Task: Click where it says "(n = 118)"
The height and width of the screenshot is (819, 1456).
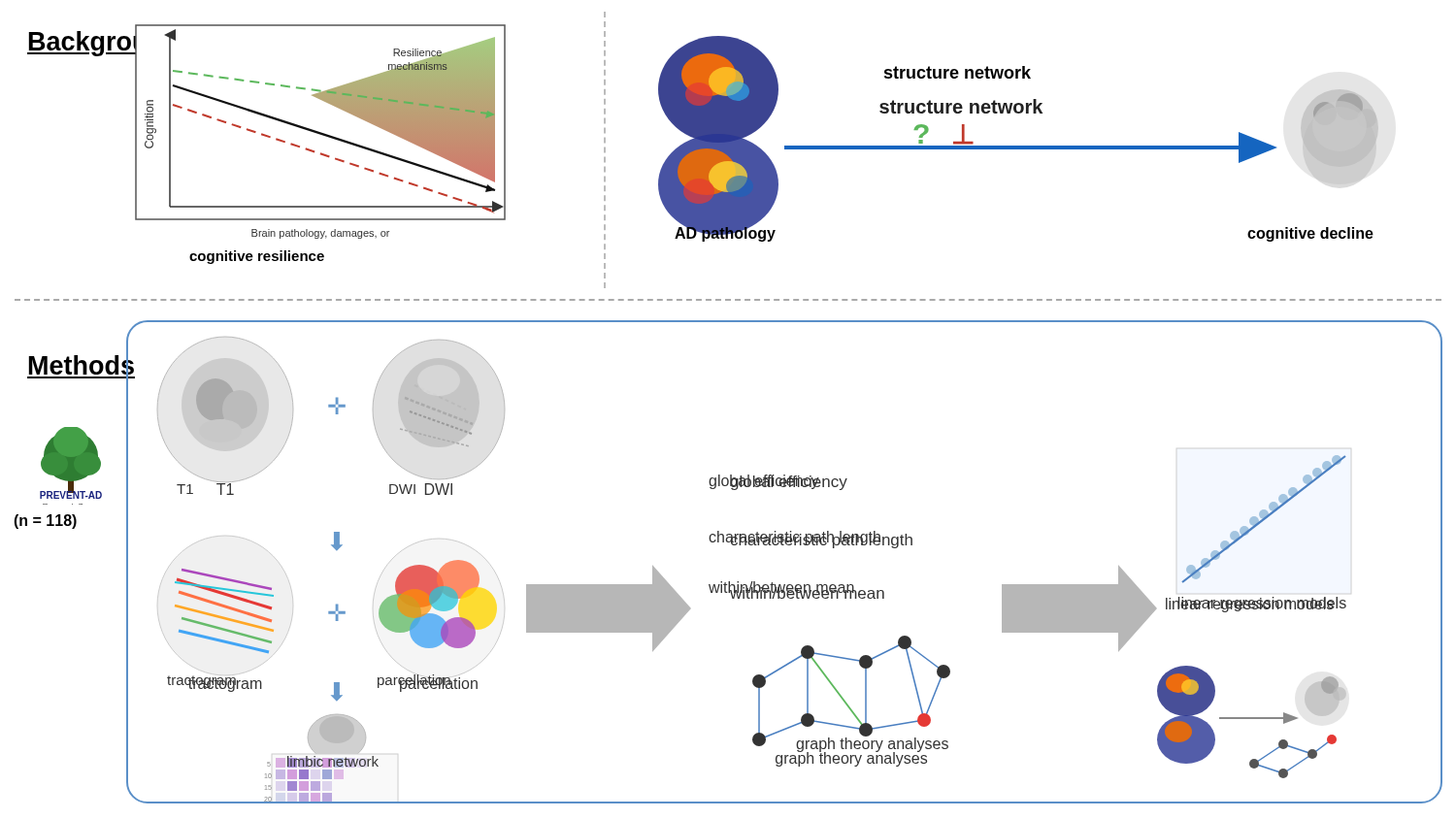Action: tap(45, 521)
